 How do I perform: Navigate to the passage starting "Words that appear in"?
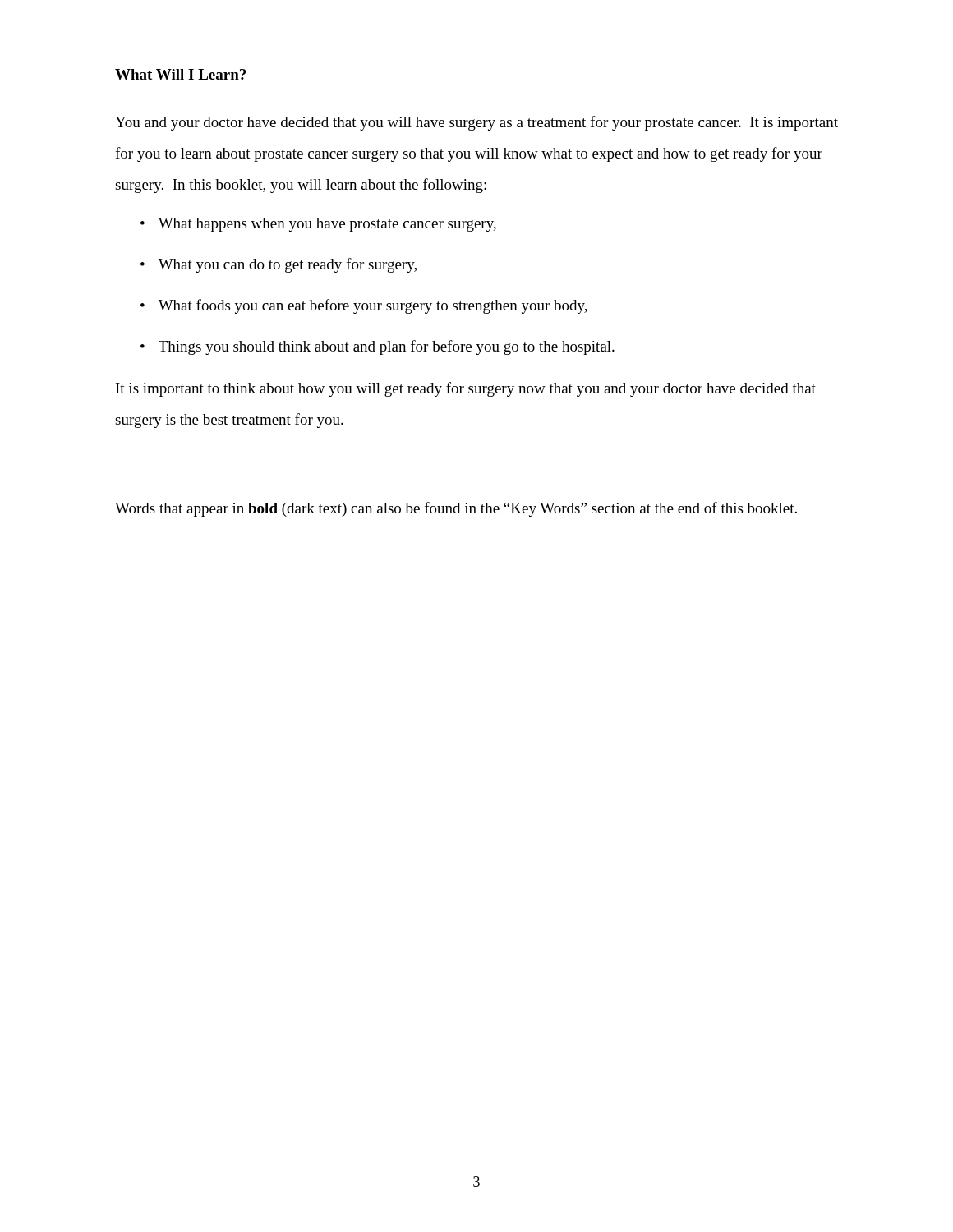pyautogui.click(x=457, y=508)
